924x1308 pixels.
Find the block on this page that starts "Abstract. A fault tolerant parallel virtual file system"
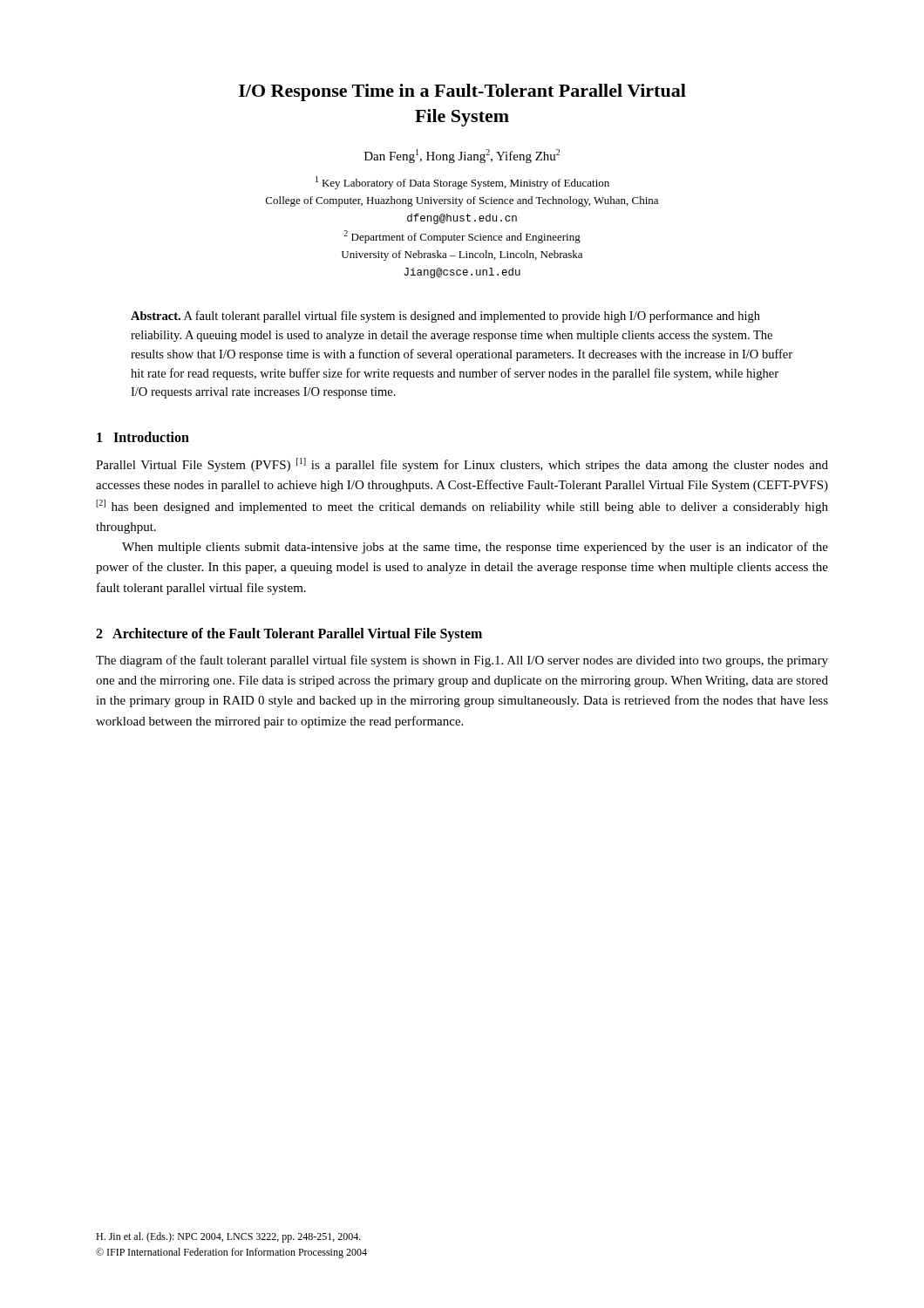point(462,354)
